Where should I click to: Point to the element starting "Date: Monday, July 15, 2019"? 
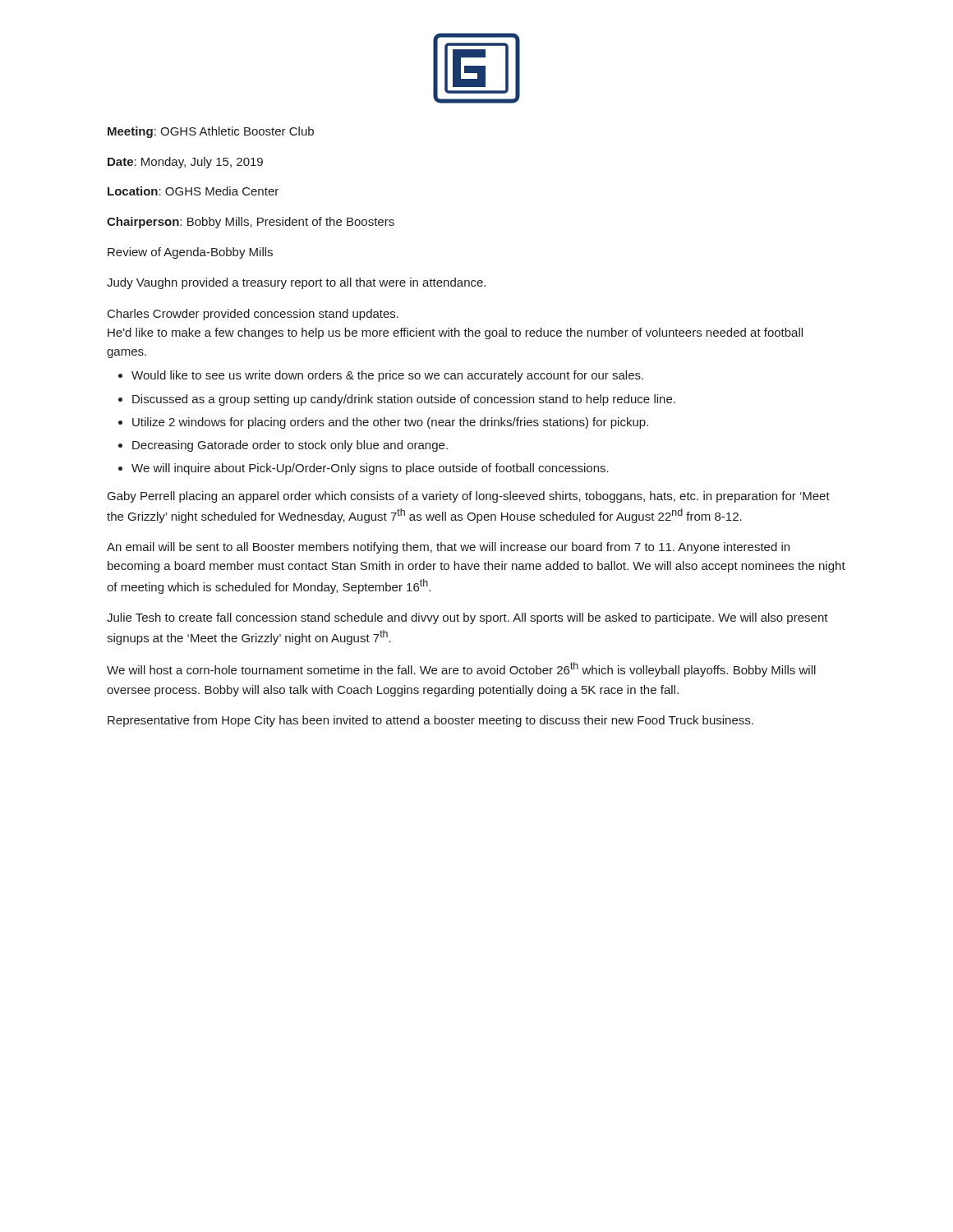tap(185, 161)
